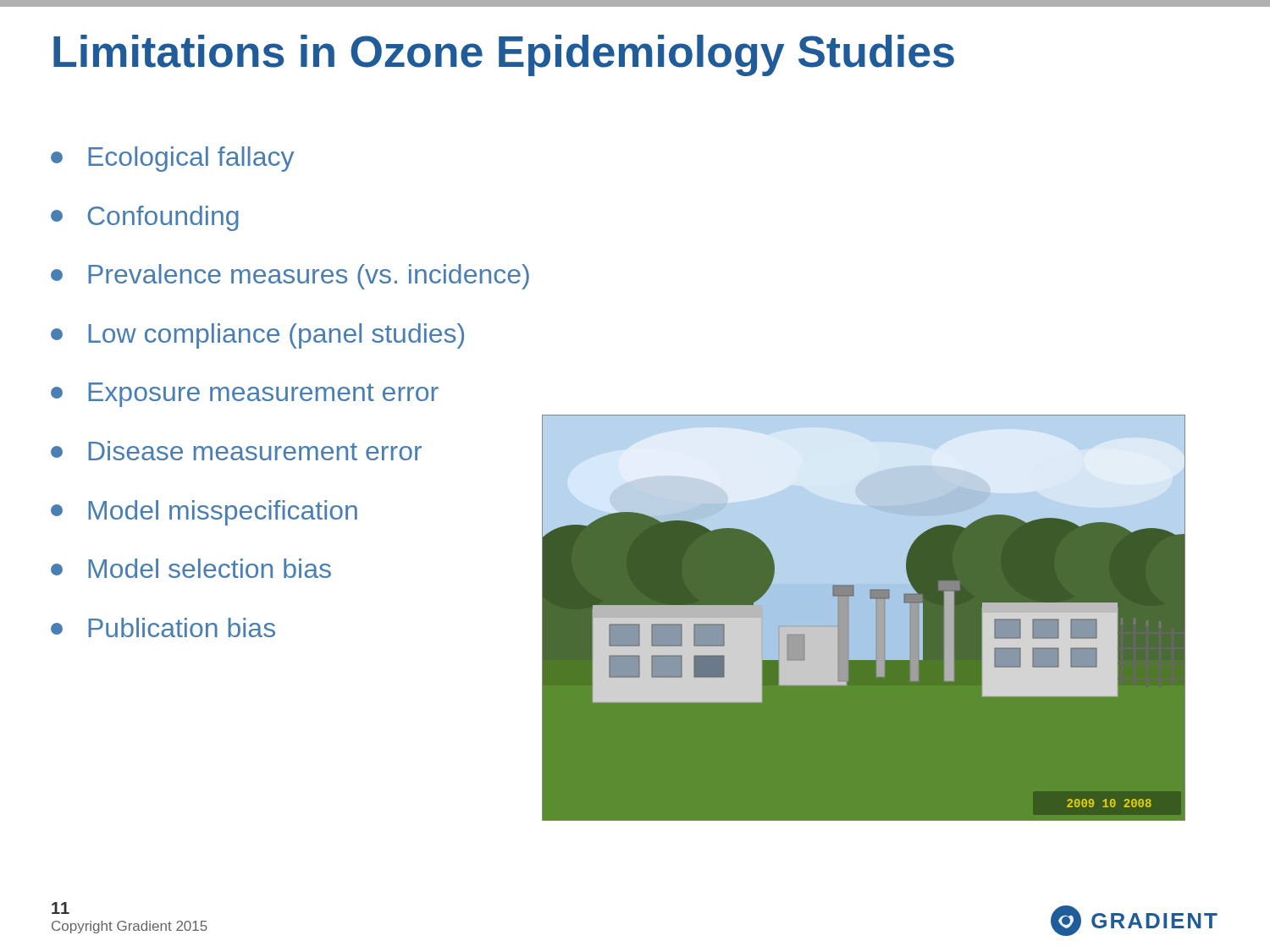Locate the passage starting "Model misspecification"
This screenshot has width=1270, height=952.
(x=205, y=511)
